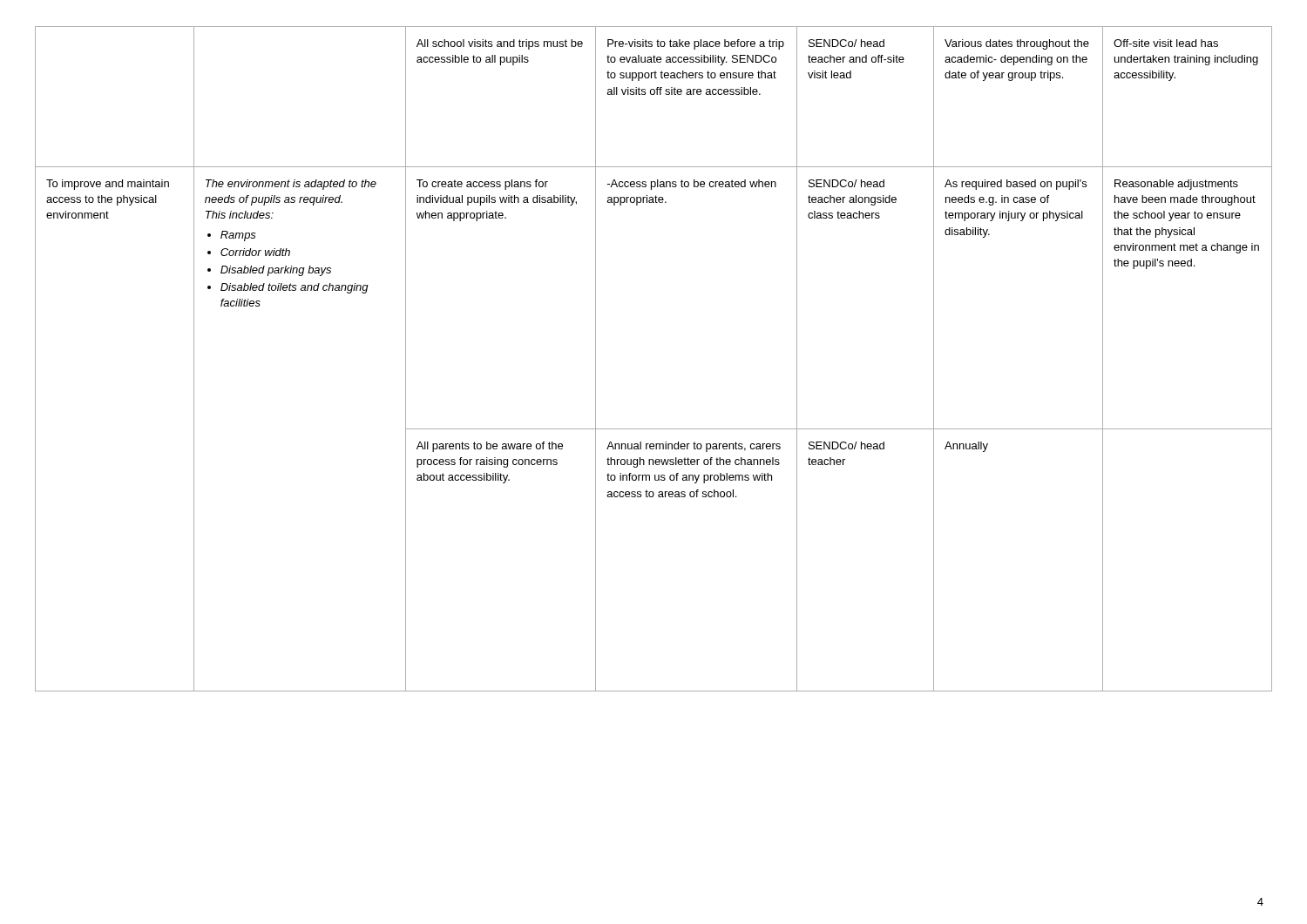Click on the table containing "Off-site visit lead has"
The width and height of the screenshot is (1307, 924).
tap(654, 359)
